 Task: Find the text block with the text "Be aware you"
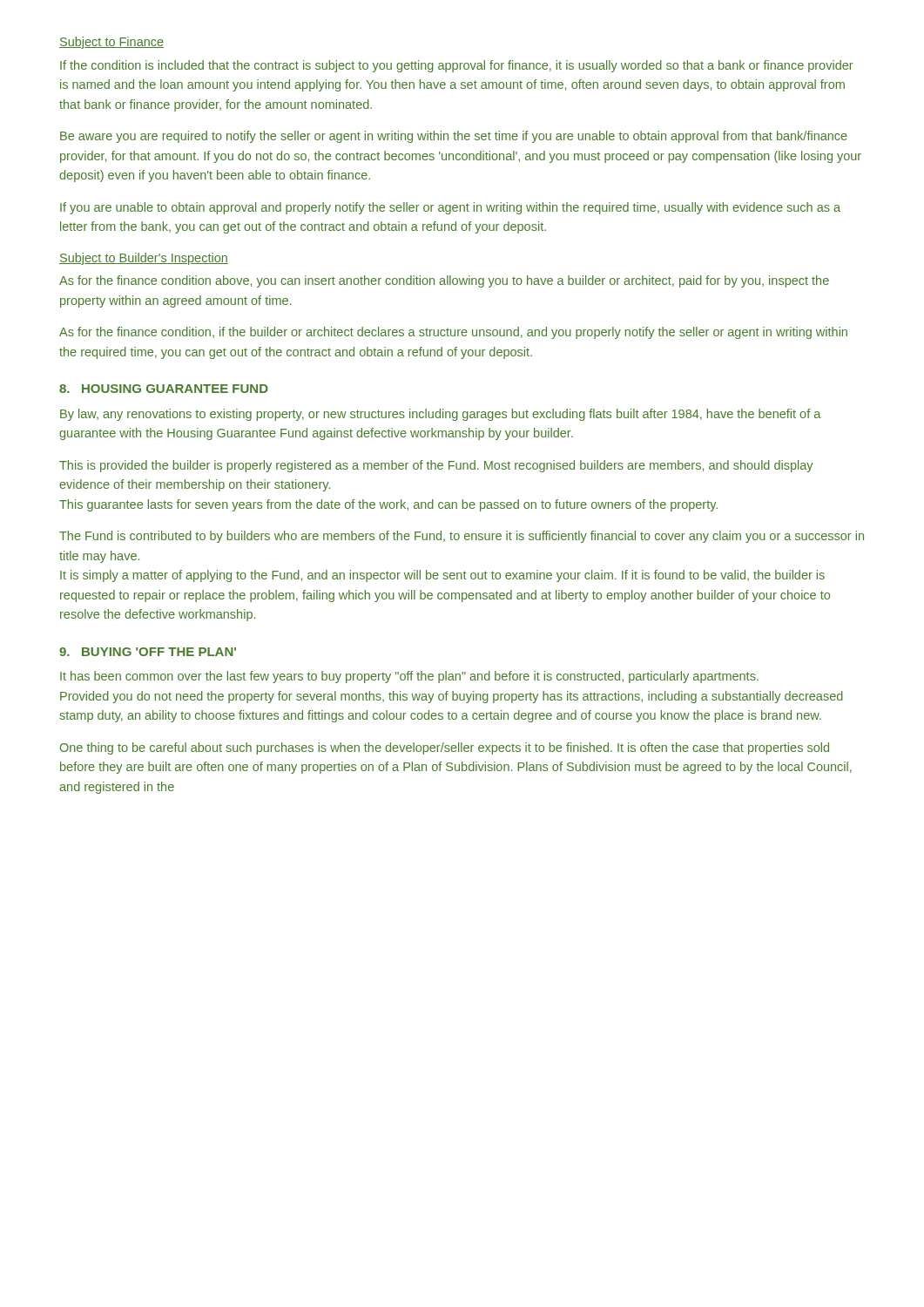click(462, 156)
